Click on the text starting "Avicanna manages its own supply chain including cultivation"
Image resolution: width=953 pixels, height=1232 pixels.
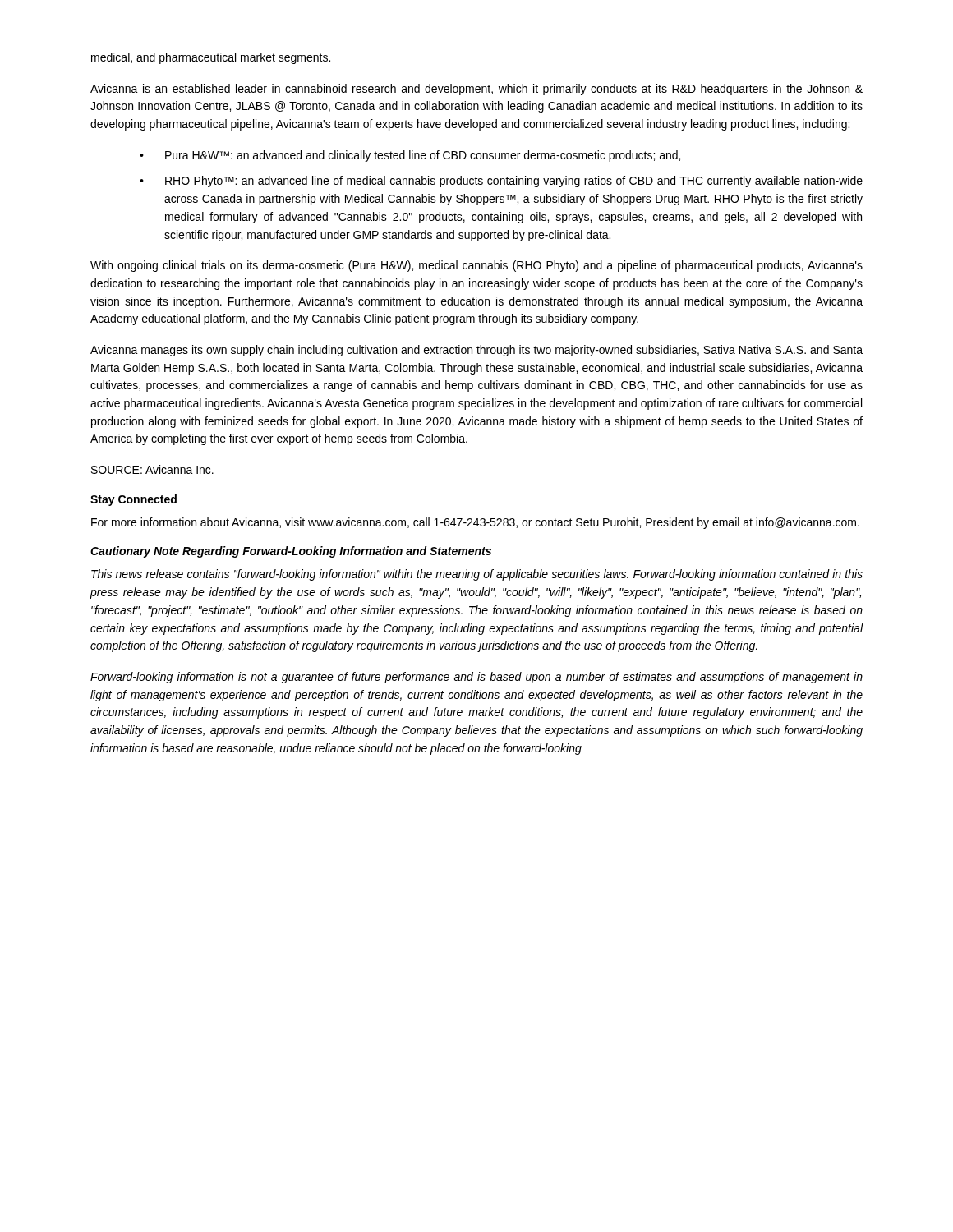point(476,394)
